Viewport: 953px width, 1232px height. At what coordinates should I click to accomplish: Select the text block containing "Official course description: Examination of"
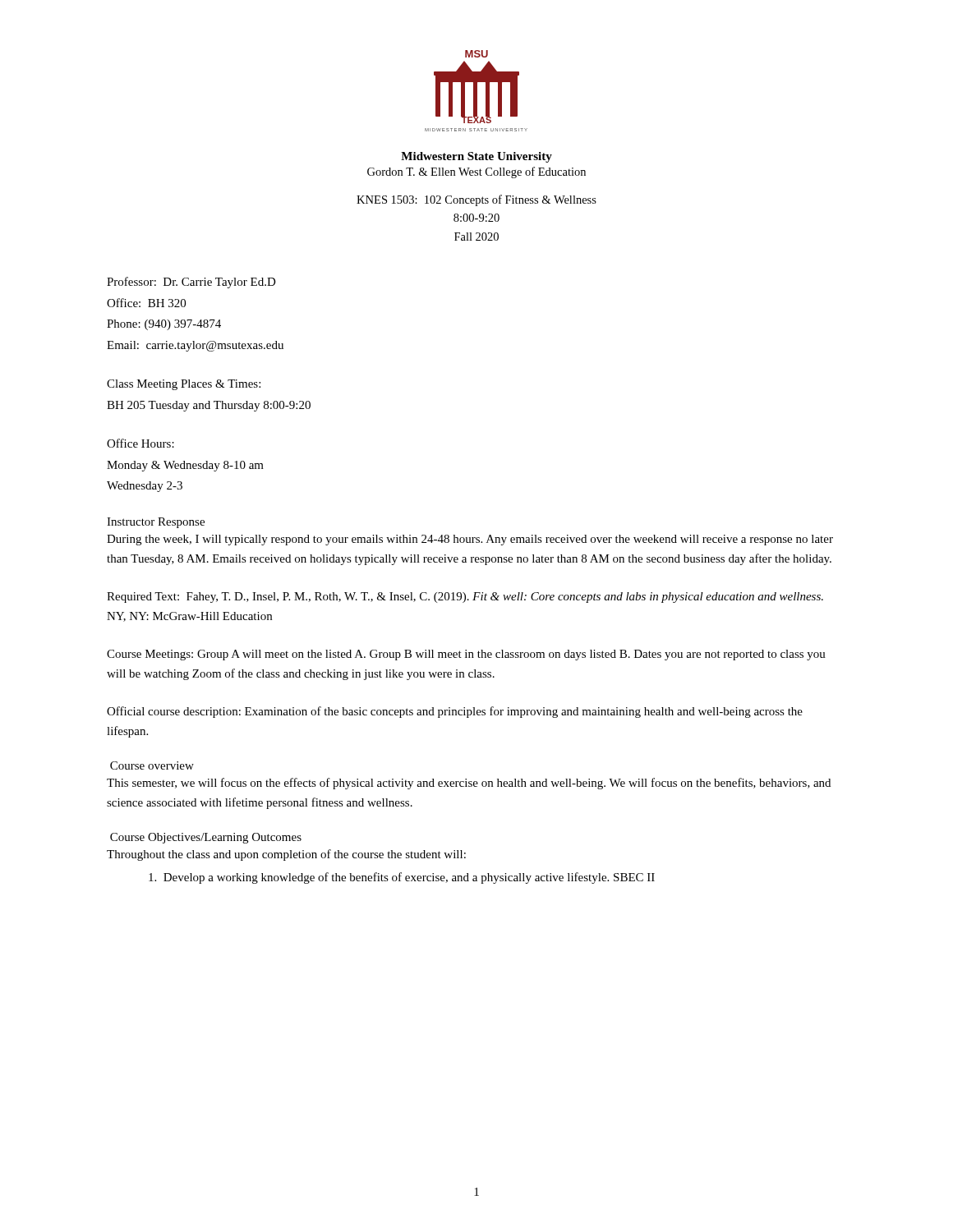click(x=455, y=721)
